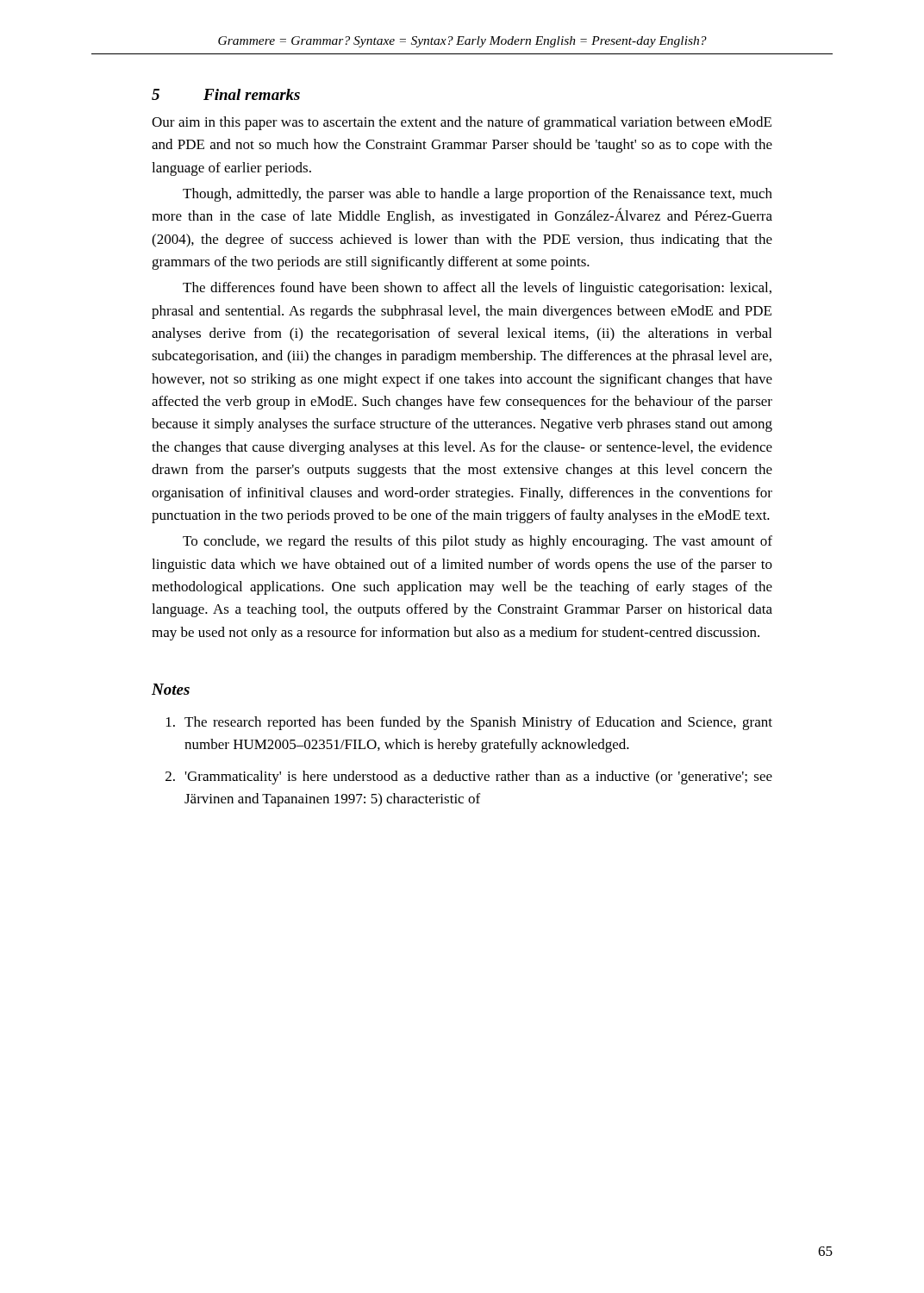Locate the block of text that opens with "2. 'Grammaticality' is"
Viewport: 924px width, 1293px height.
(x=462, y=788)
